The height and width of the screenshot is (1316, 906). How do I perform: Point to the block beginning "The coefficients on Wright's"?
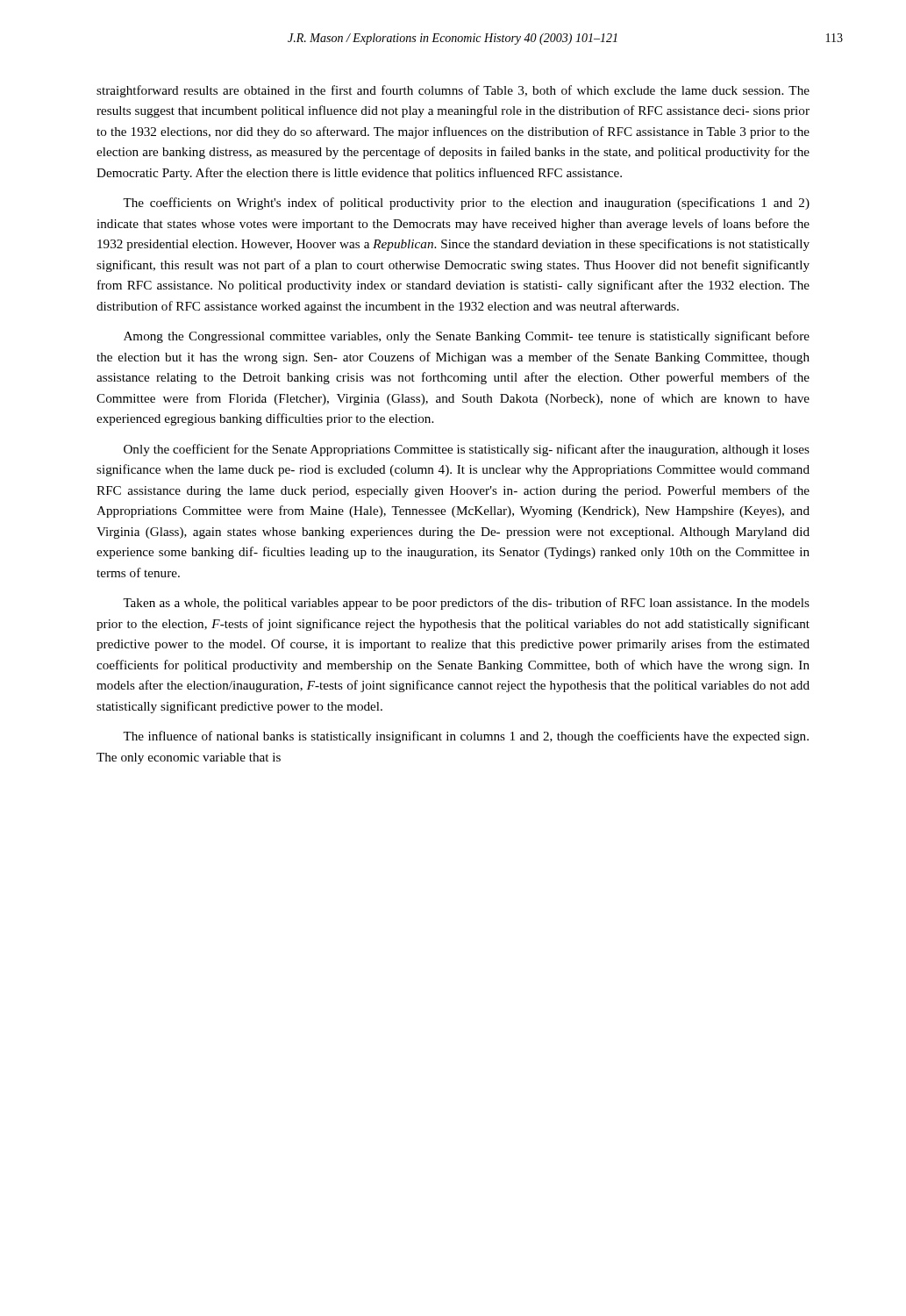453,254
